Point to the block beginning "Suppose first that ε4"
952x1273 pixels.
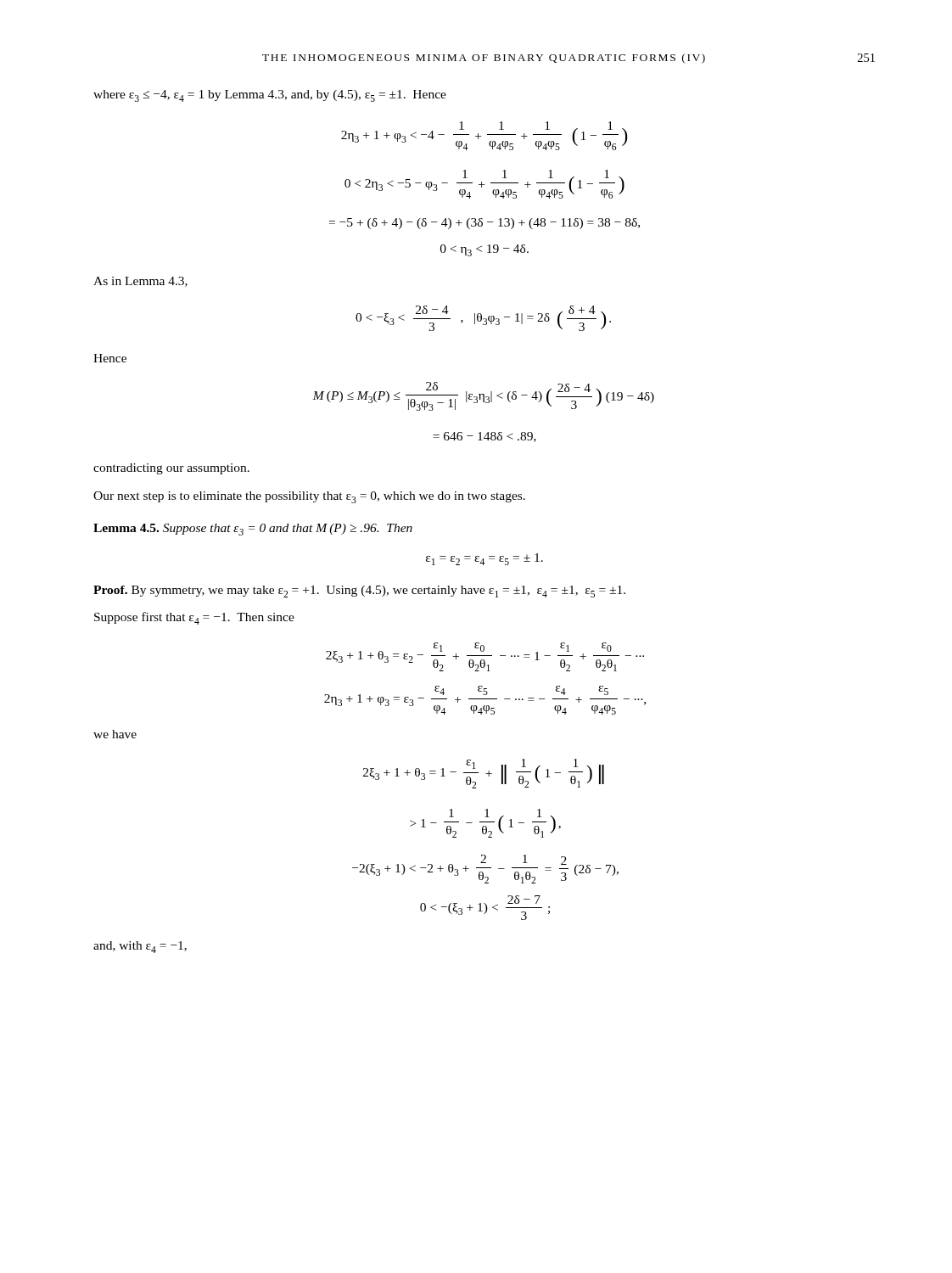click(194, 618)
